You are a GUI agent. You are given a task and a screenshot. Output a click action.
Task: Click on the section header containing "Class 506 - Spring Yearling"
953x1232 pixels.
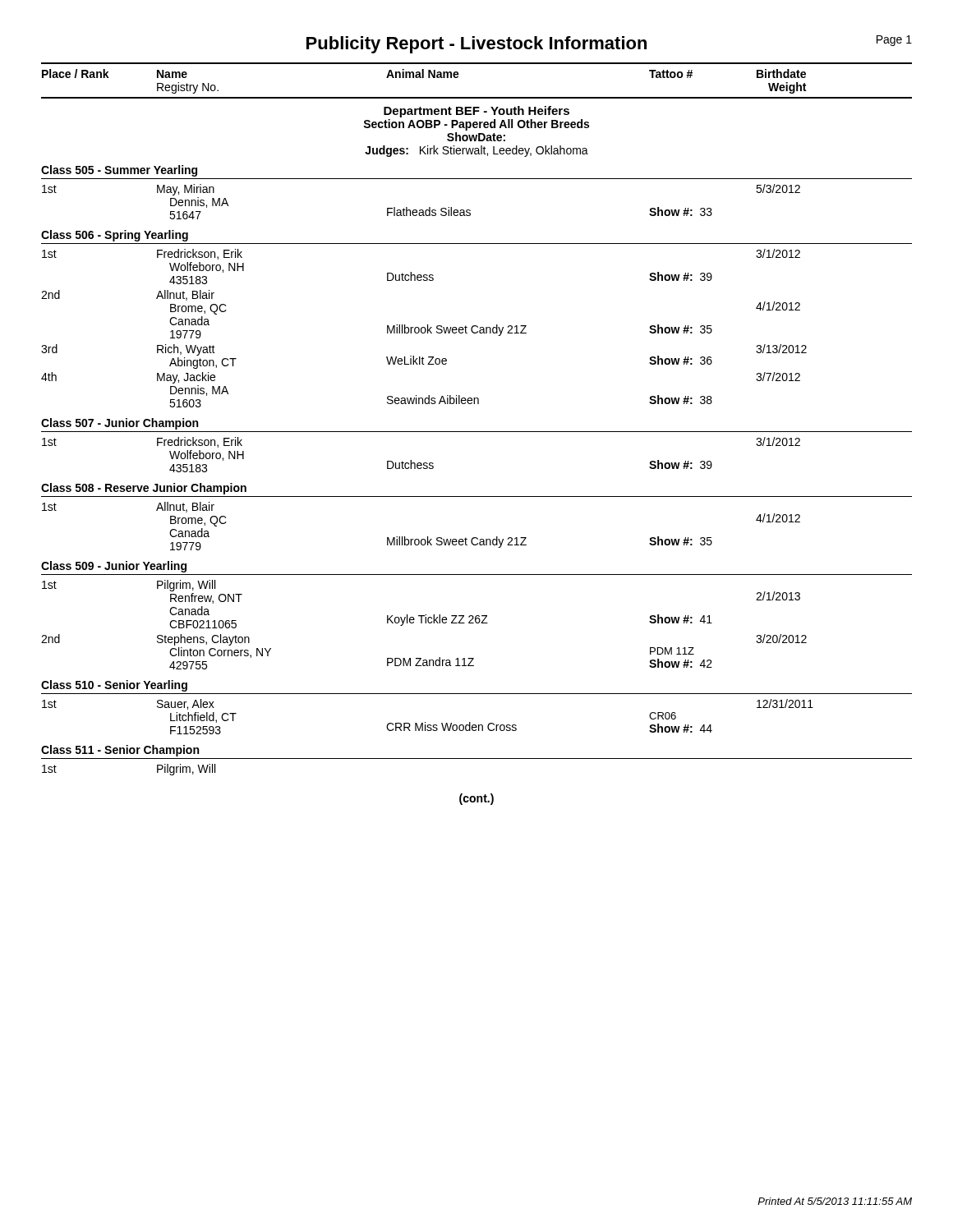click(x=115, y=235)
